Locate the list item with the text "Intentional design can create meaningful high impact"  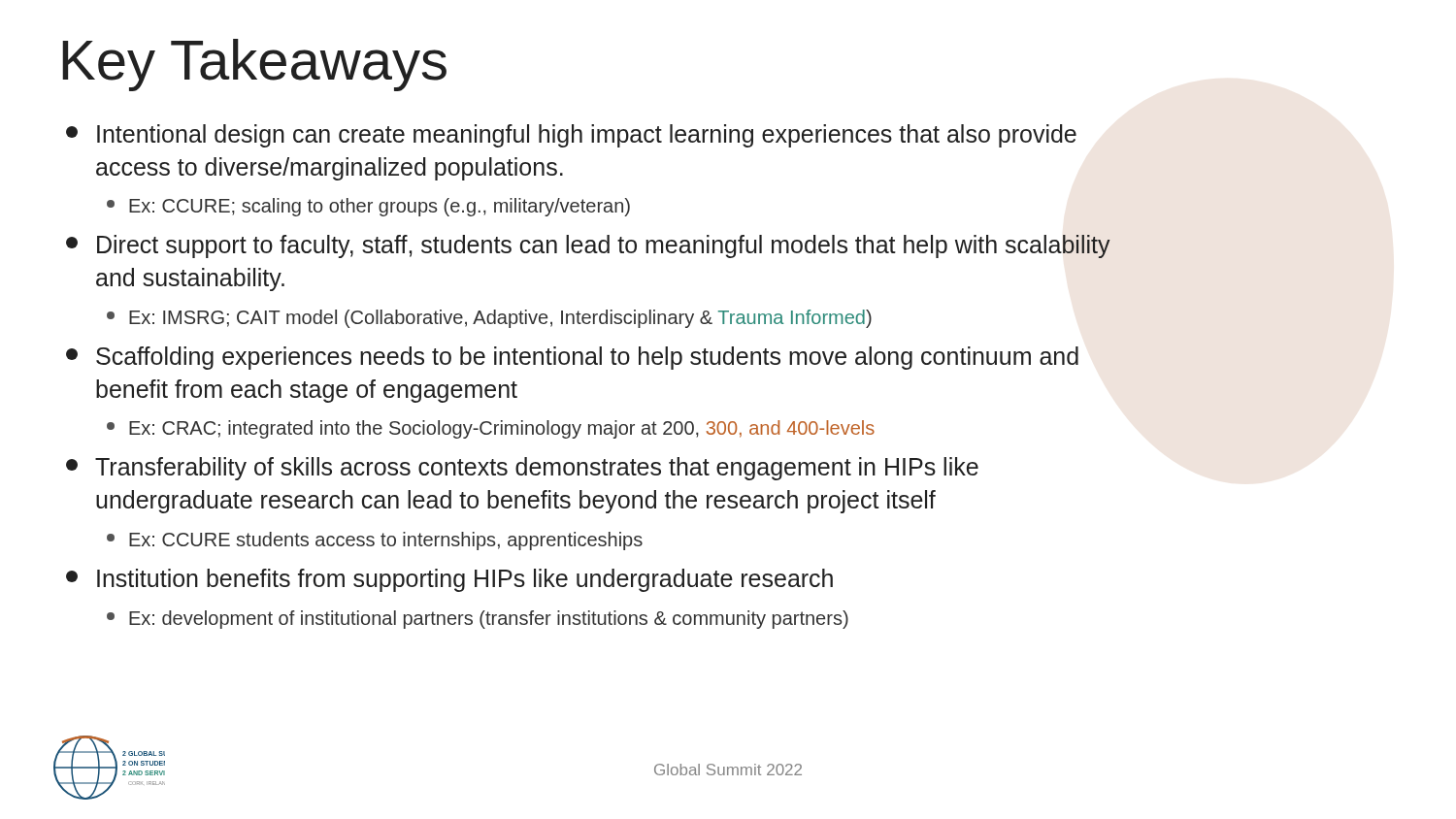pyautogui.click(x=590, y=151)
